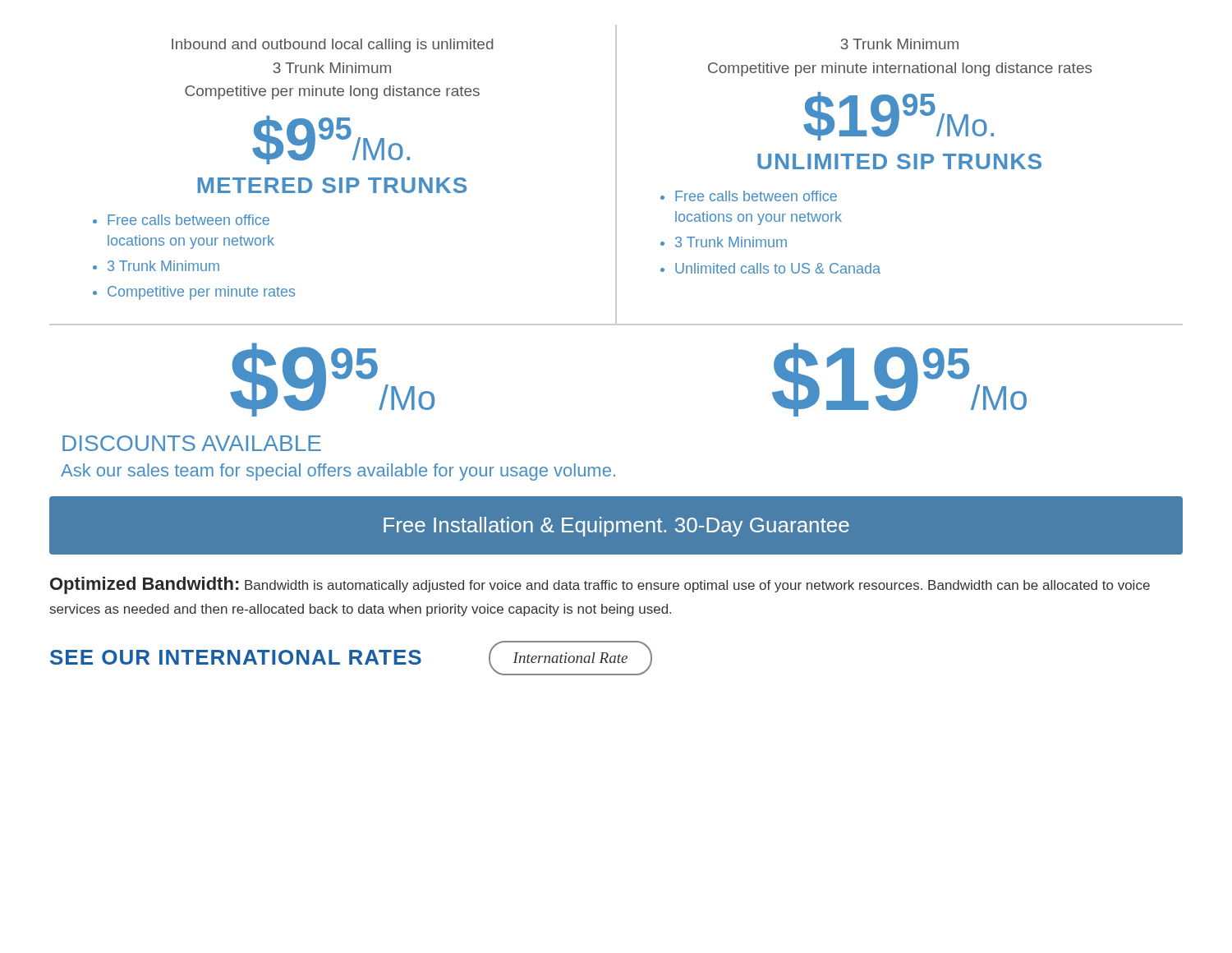Locate the text block with the text "Optimized Bandwidth: Bandwidth is automatically adjusted for voice"
1232x953 pixels.
click(600, 595)
